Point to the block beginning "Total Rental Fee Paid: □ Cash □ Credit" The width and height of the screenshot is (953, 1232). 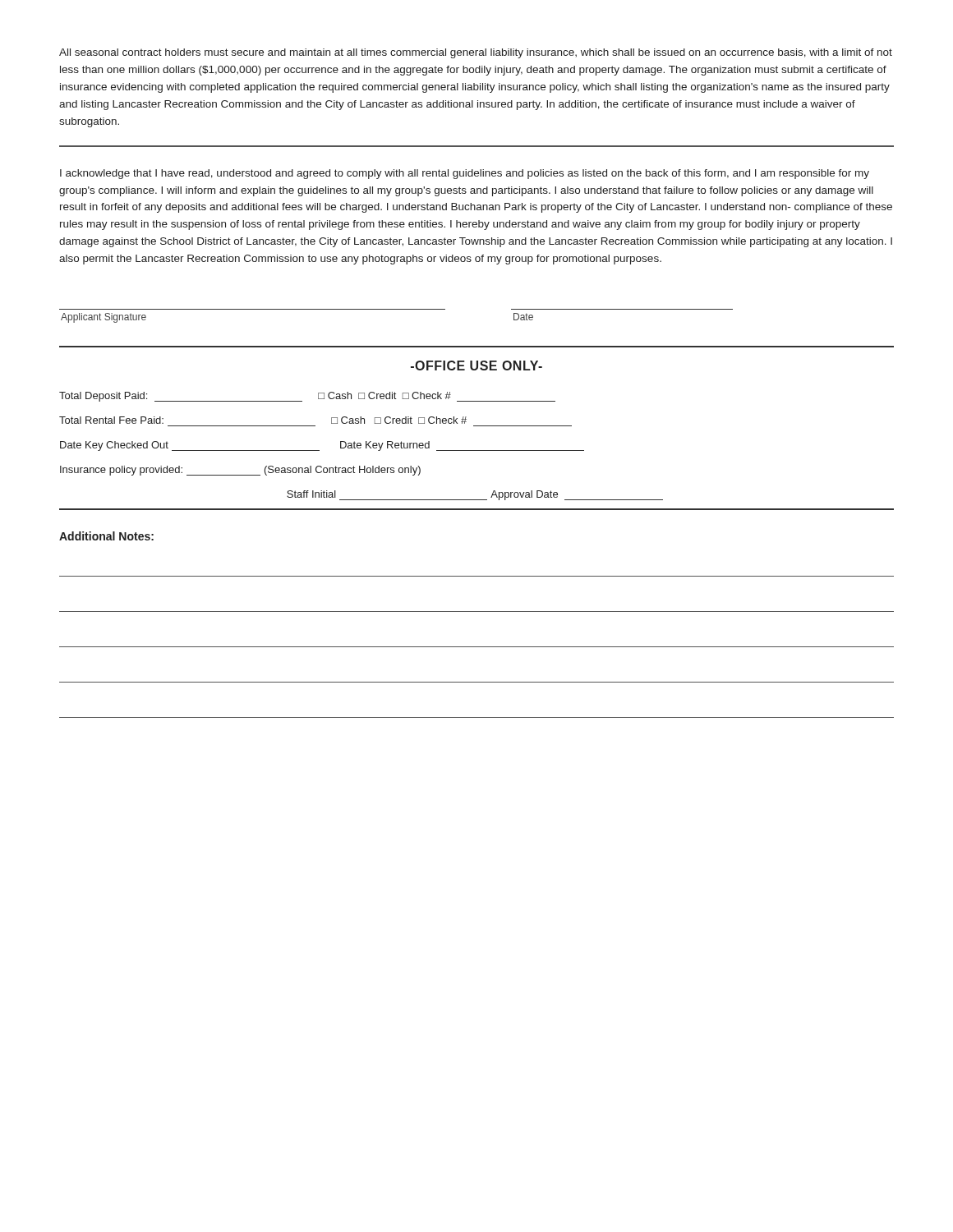[317, 420]
